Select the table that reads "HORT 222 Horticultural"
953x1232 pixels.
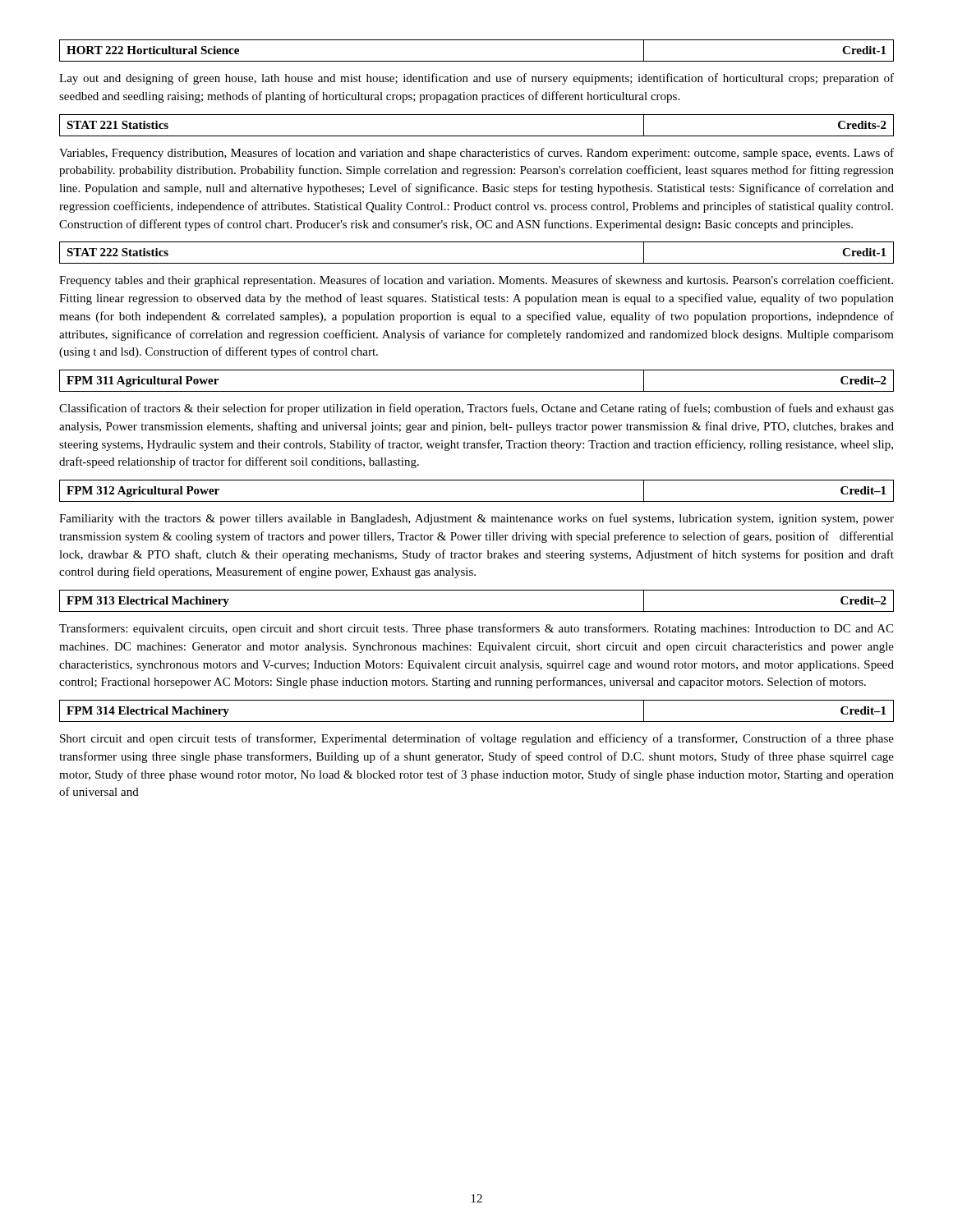[476, 51]
